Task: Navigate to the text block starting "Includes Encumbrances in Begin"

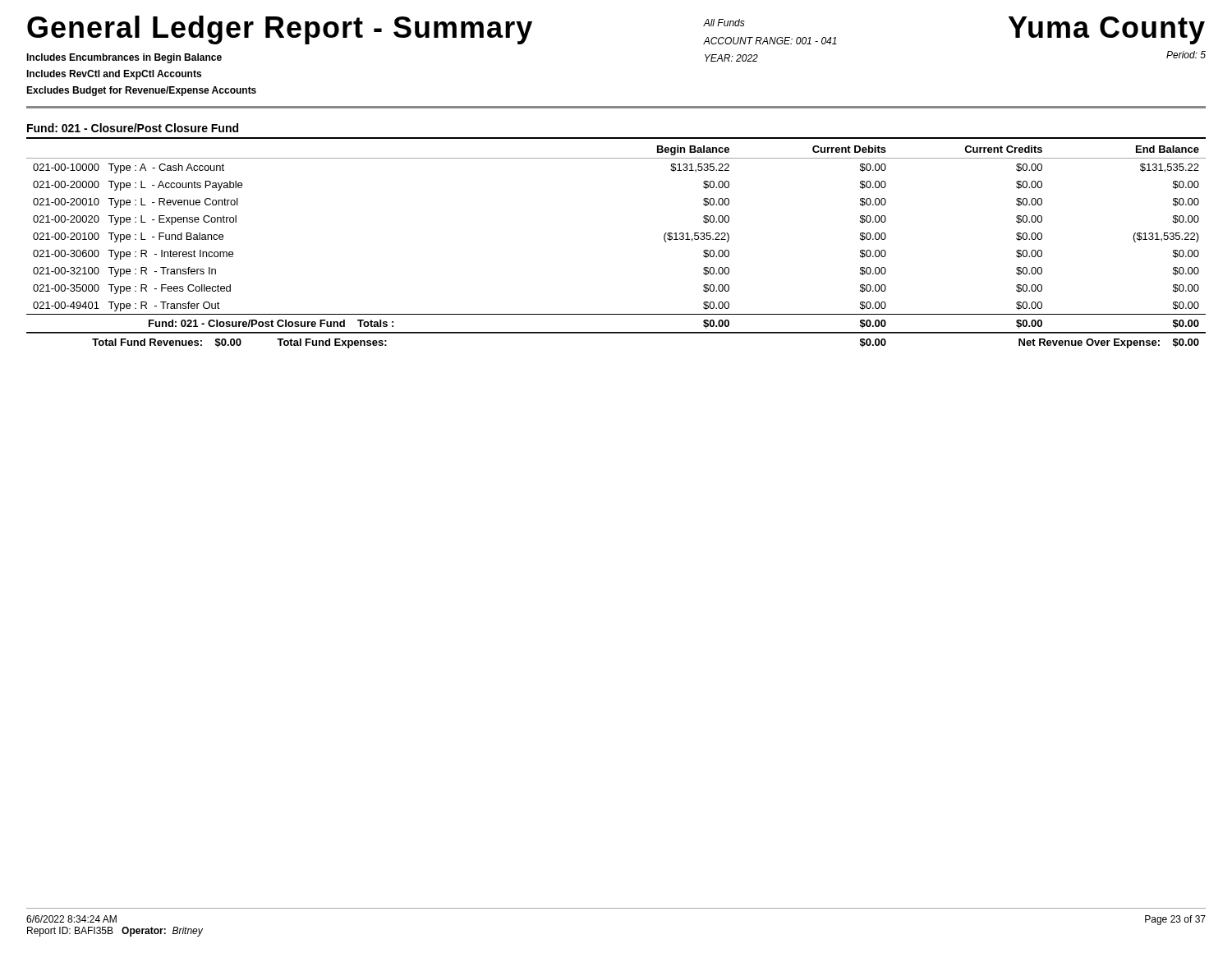Action: coord(141,74)
